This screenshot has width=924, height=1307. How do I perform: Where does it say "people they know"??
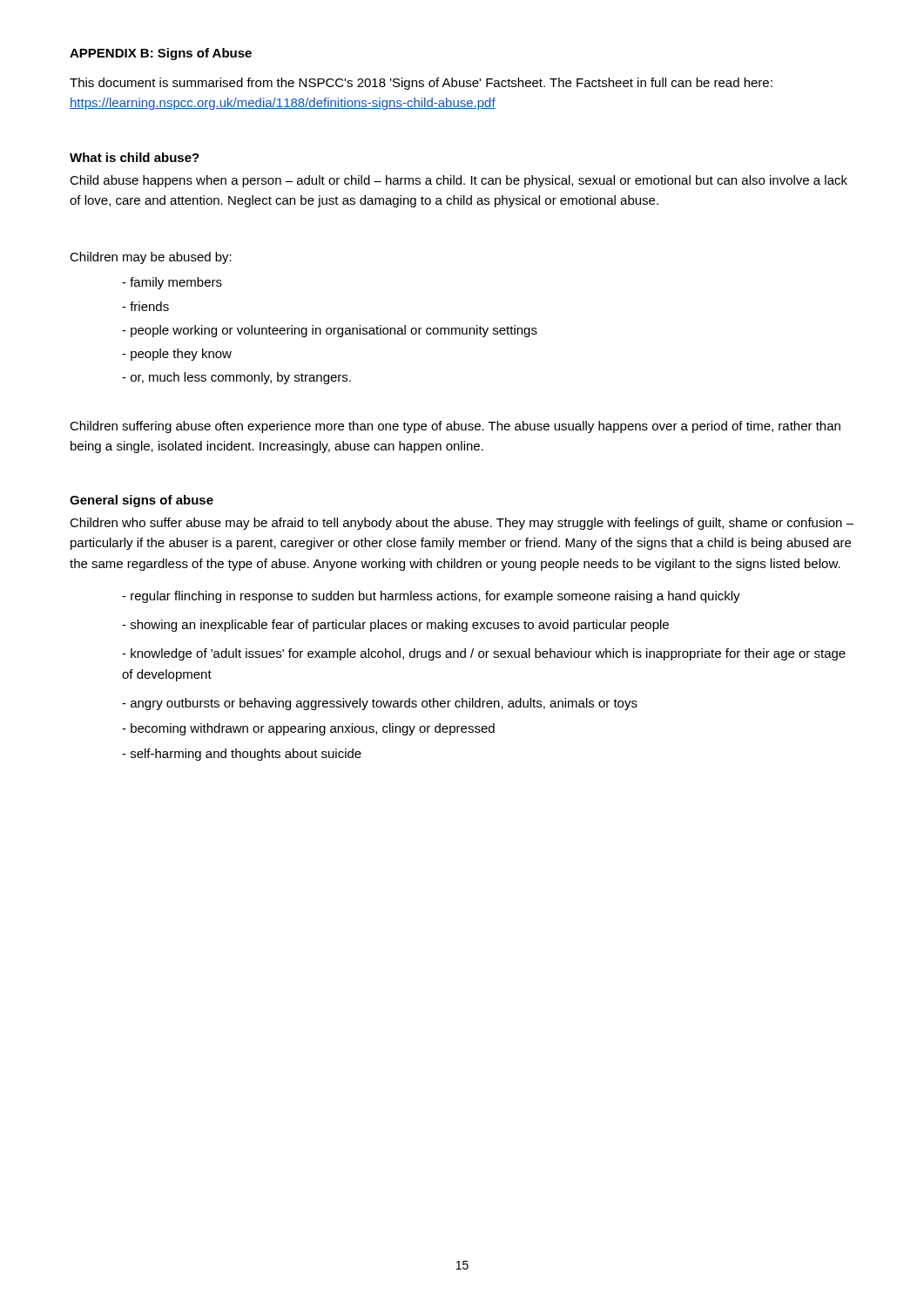pyautogui.click(x=177, y=353)
